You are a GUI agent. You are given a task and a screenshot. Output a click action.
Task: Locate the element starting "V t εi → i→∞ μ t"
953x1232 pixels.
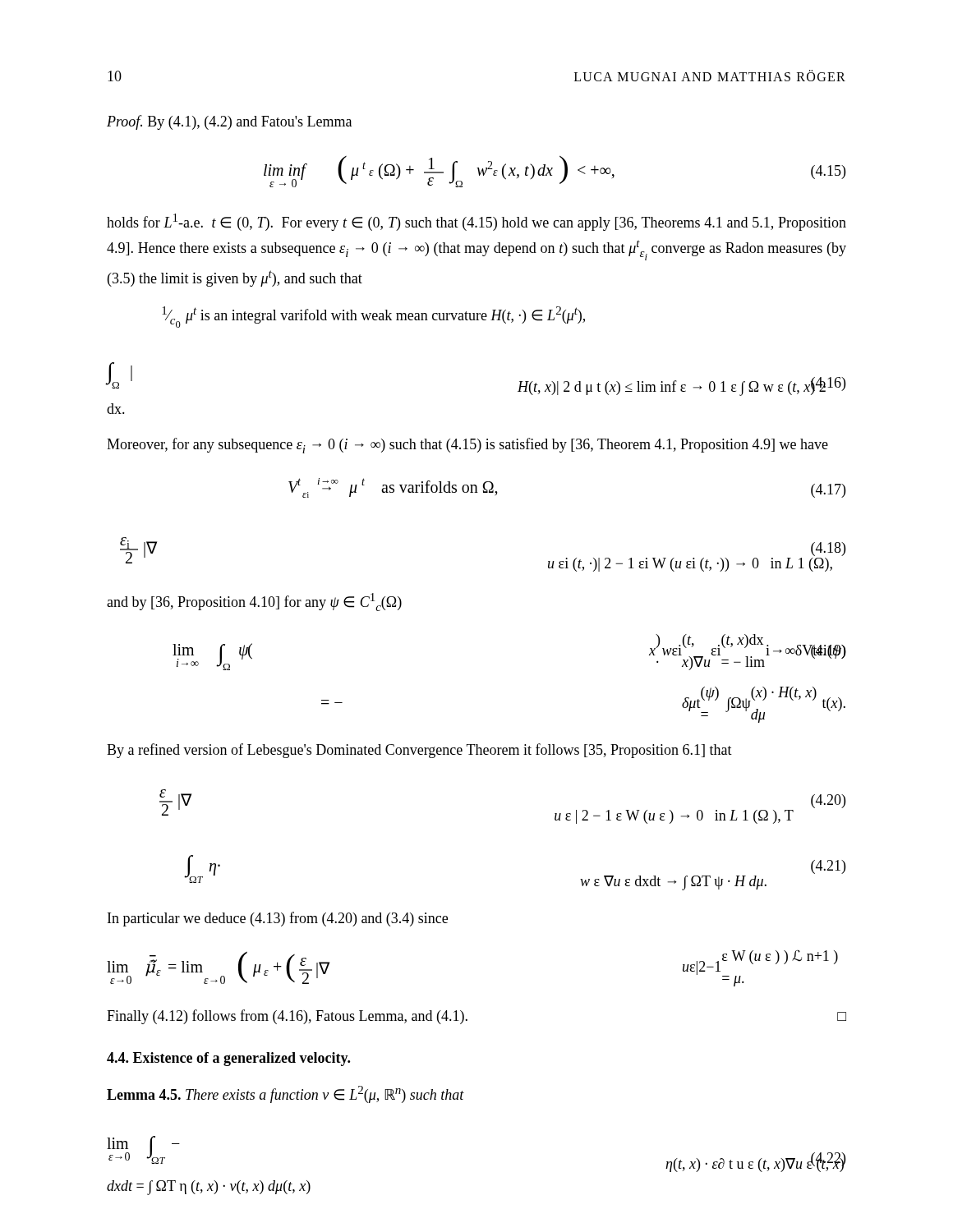click(x=476, y=490)
